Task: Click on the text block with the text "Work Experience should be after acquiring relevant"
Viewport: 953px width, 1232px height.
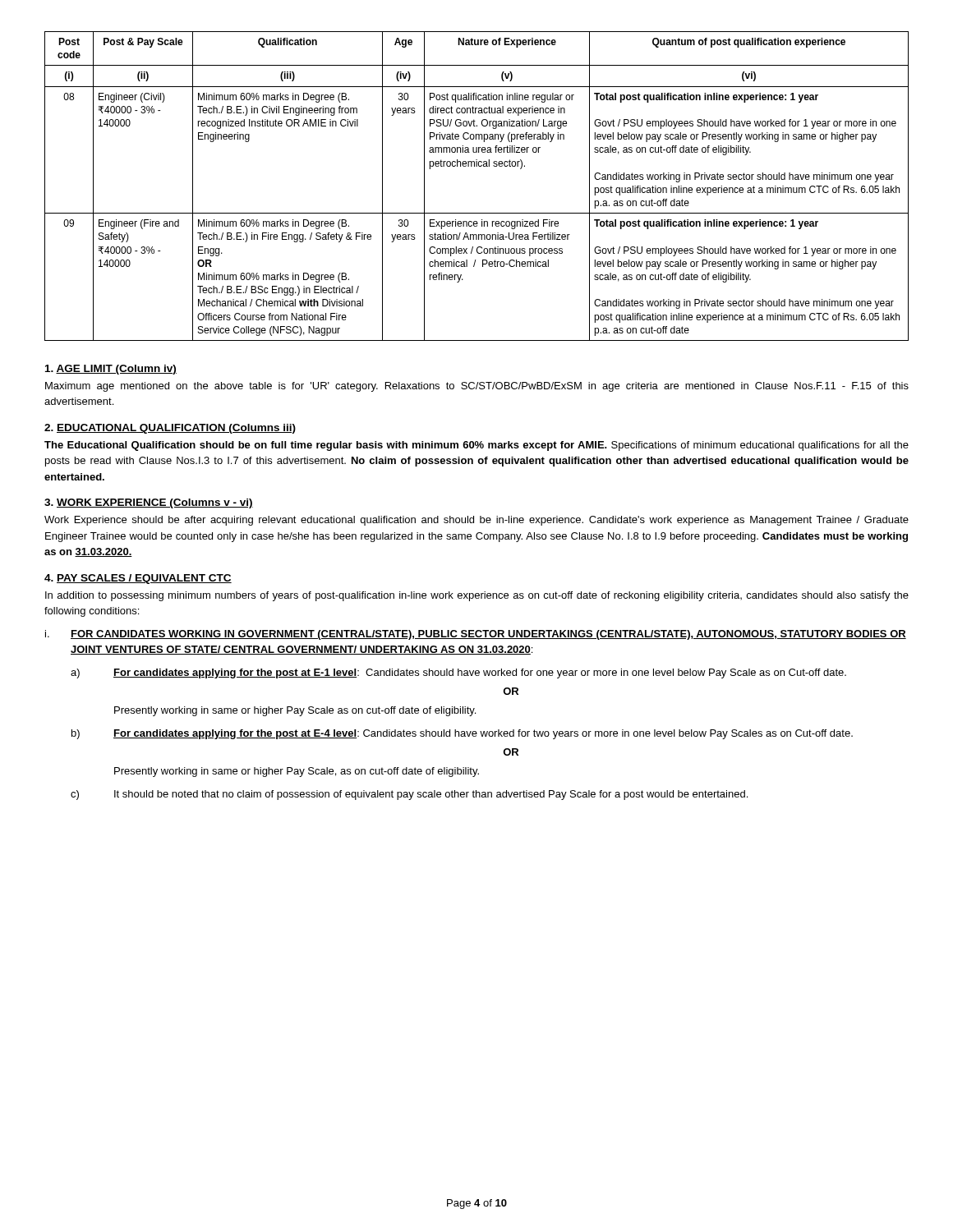Action: [476, 536]
